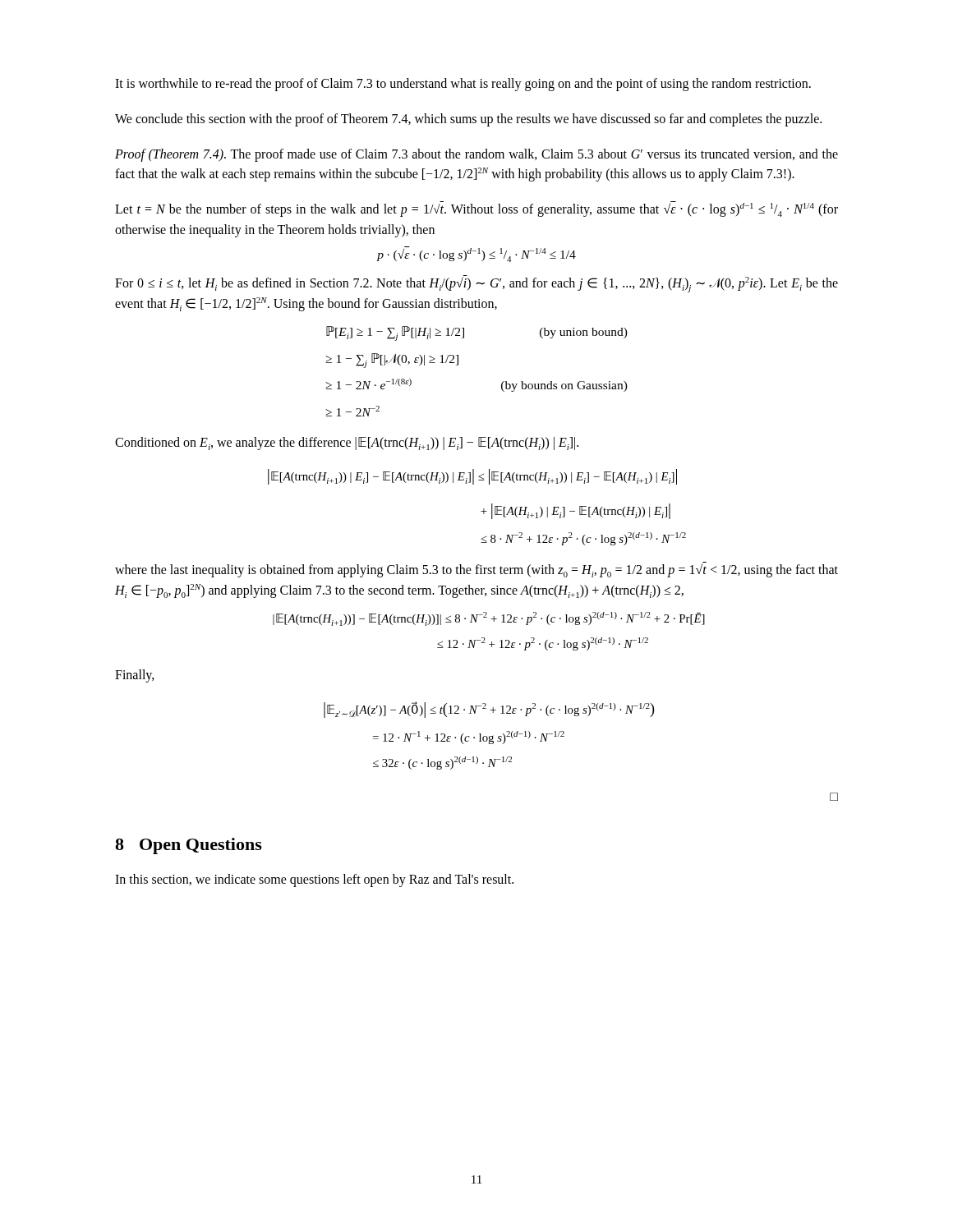Point to the formula beginning "|𝔼[A(trnc(Hi+1)) | Ei] −"
The height and width of the screenshot is (1232, 953).
point(476,505)
